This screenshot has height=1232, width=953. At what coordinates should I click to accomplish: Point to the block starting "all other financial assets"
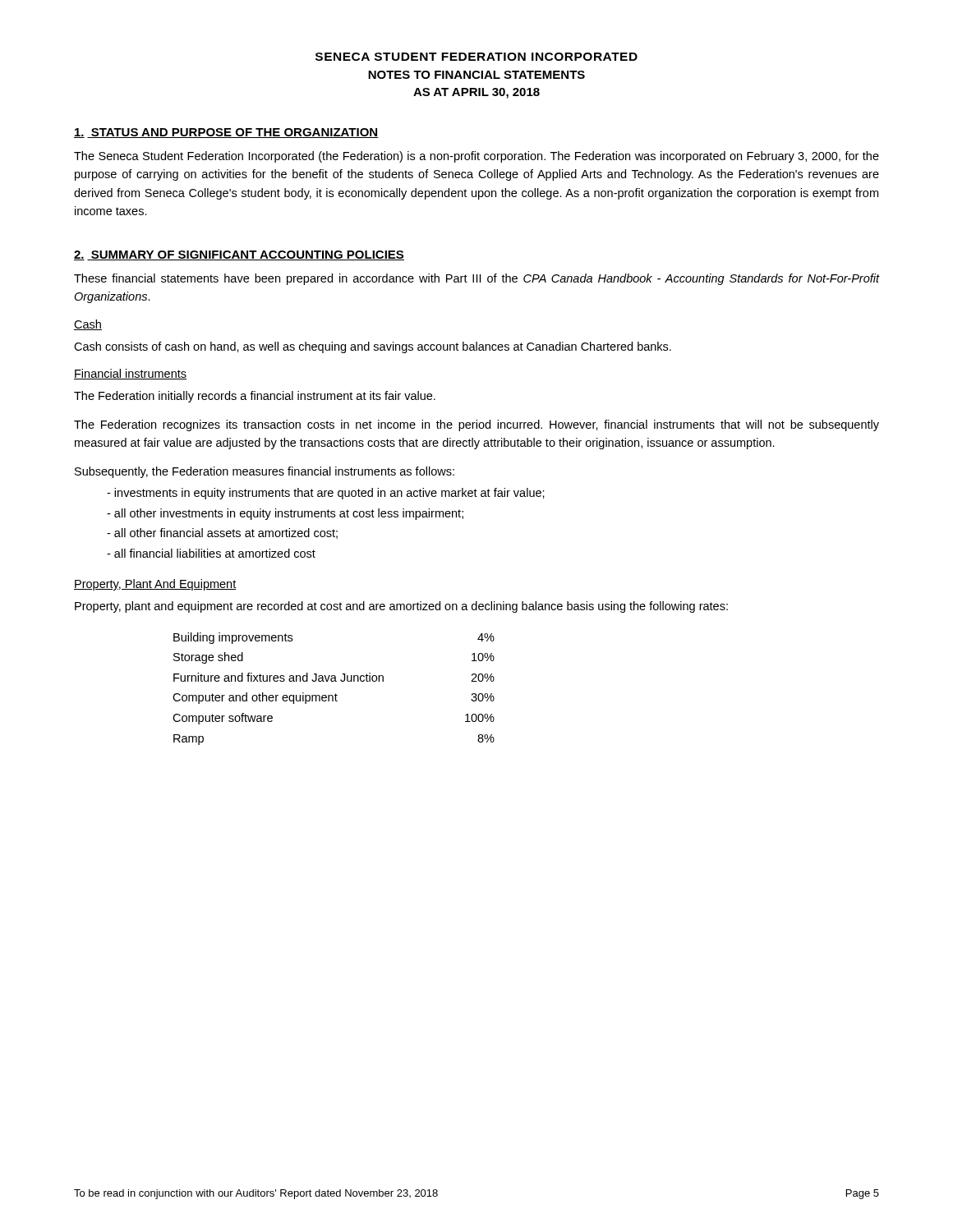223,533
